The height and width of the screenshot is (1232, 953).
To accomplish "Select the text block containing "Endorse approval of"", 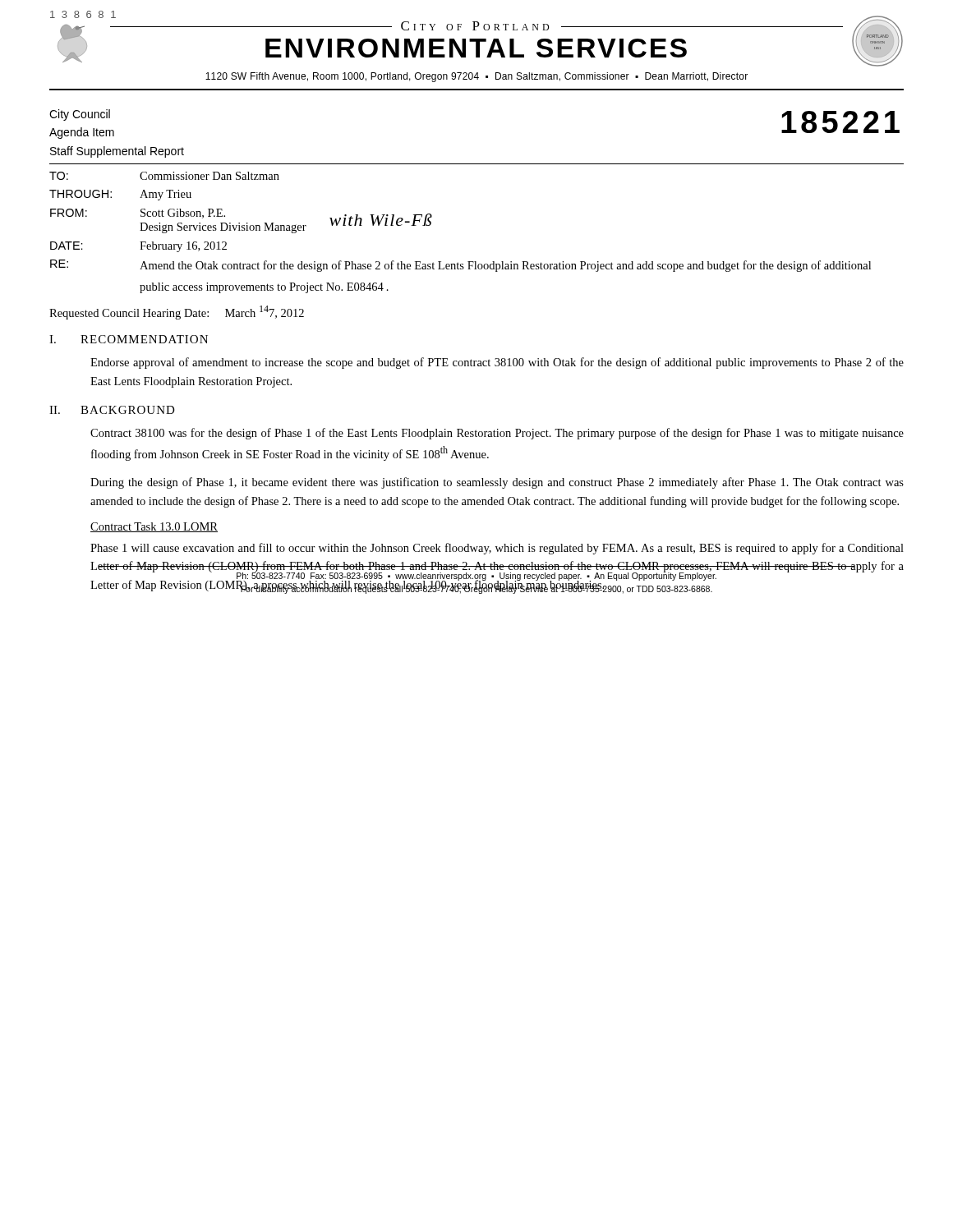I will (x=497, y=372).
